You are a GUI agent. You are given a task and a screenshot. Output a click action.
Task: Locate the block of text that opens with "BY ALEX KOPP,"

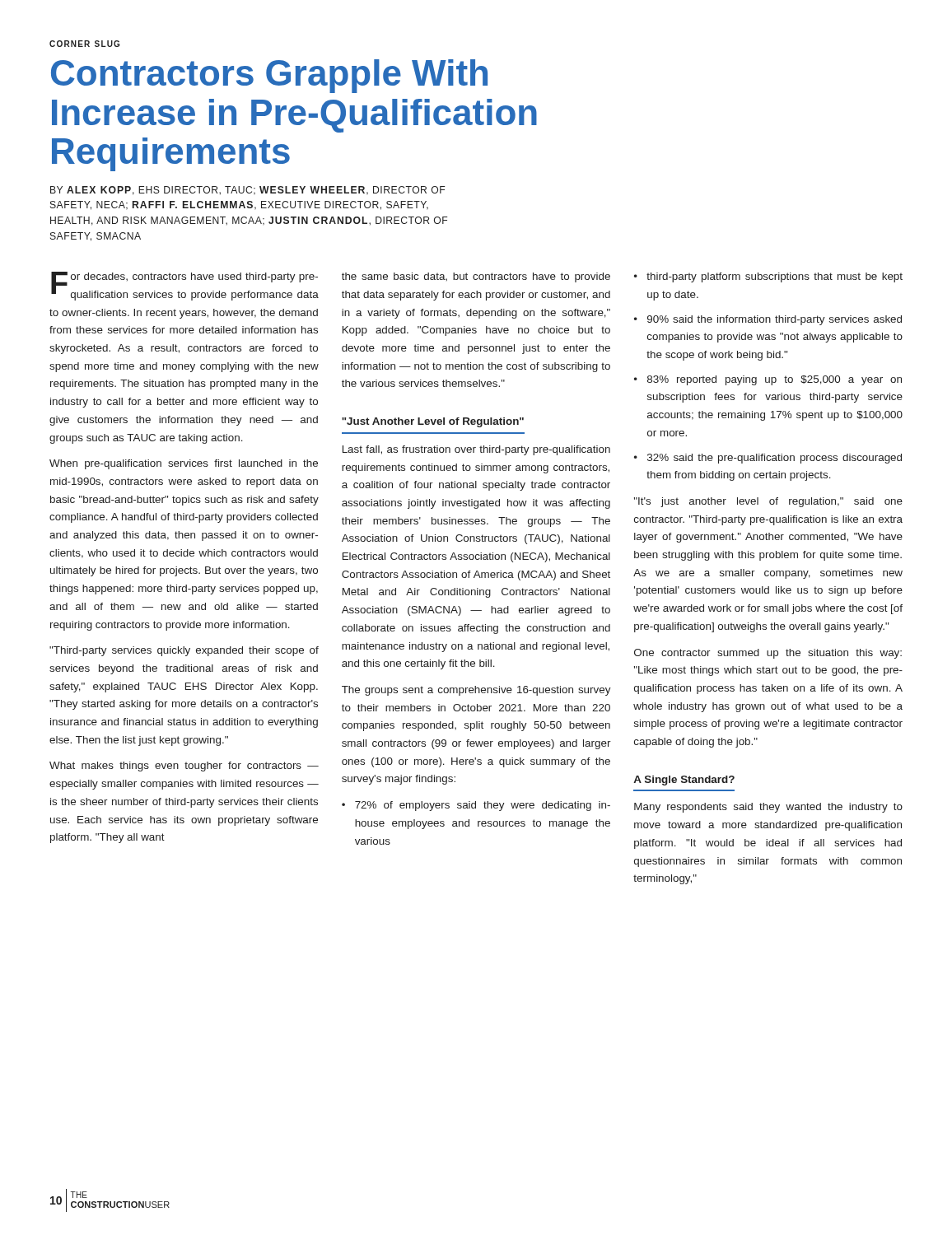(x=249, y=213)
